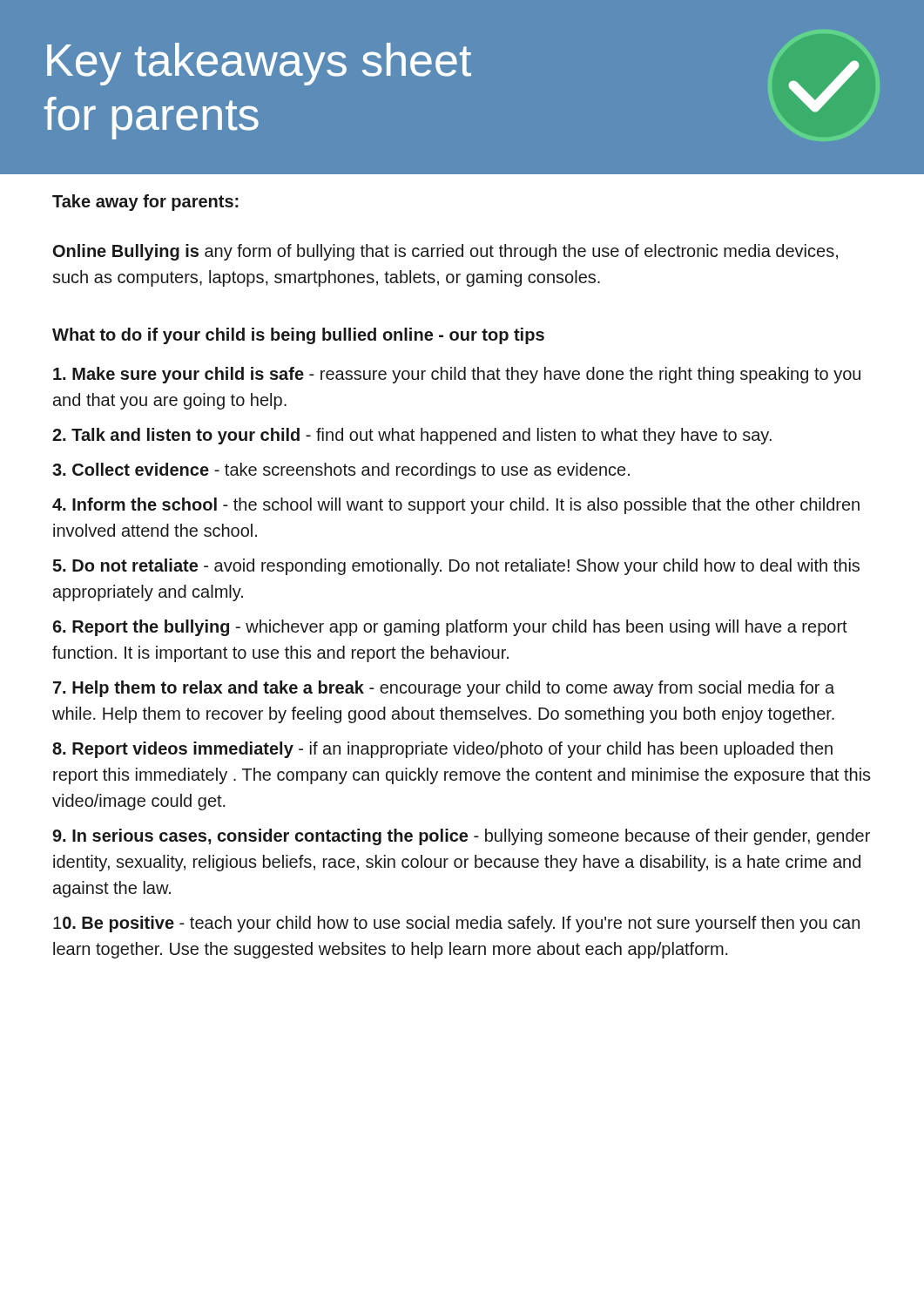Locate the title that reads "Key takeaways sheetfor parents"
This screenshot has width=924, height=1307.
click(258, 87)
